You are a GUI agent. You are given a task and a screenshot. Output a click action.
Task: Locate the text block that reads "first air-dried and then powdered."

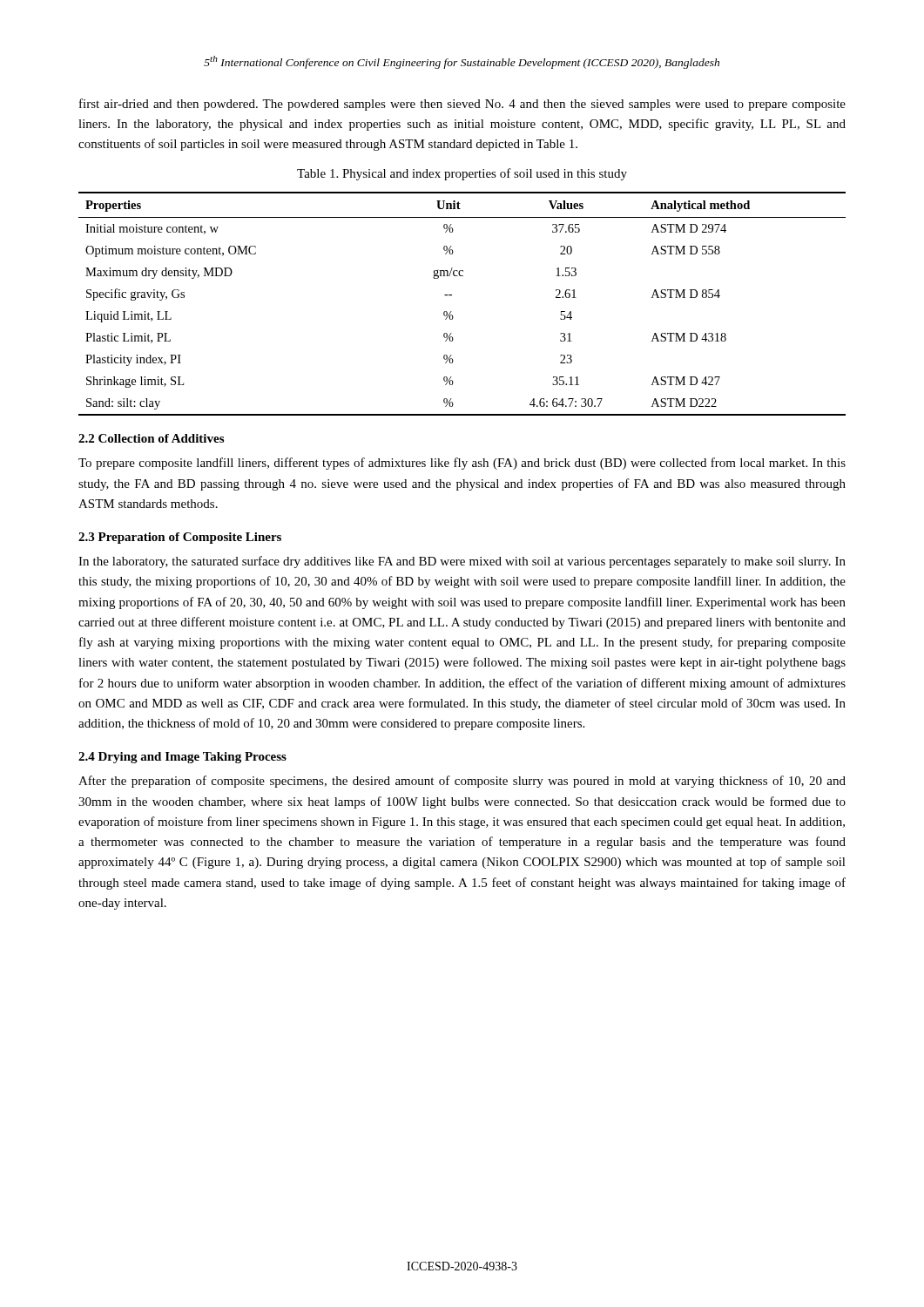coord(462,124)
